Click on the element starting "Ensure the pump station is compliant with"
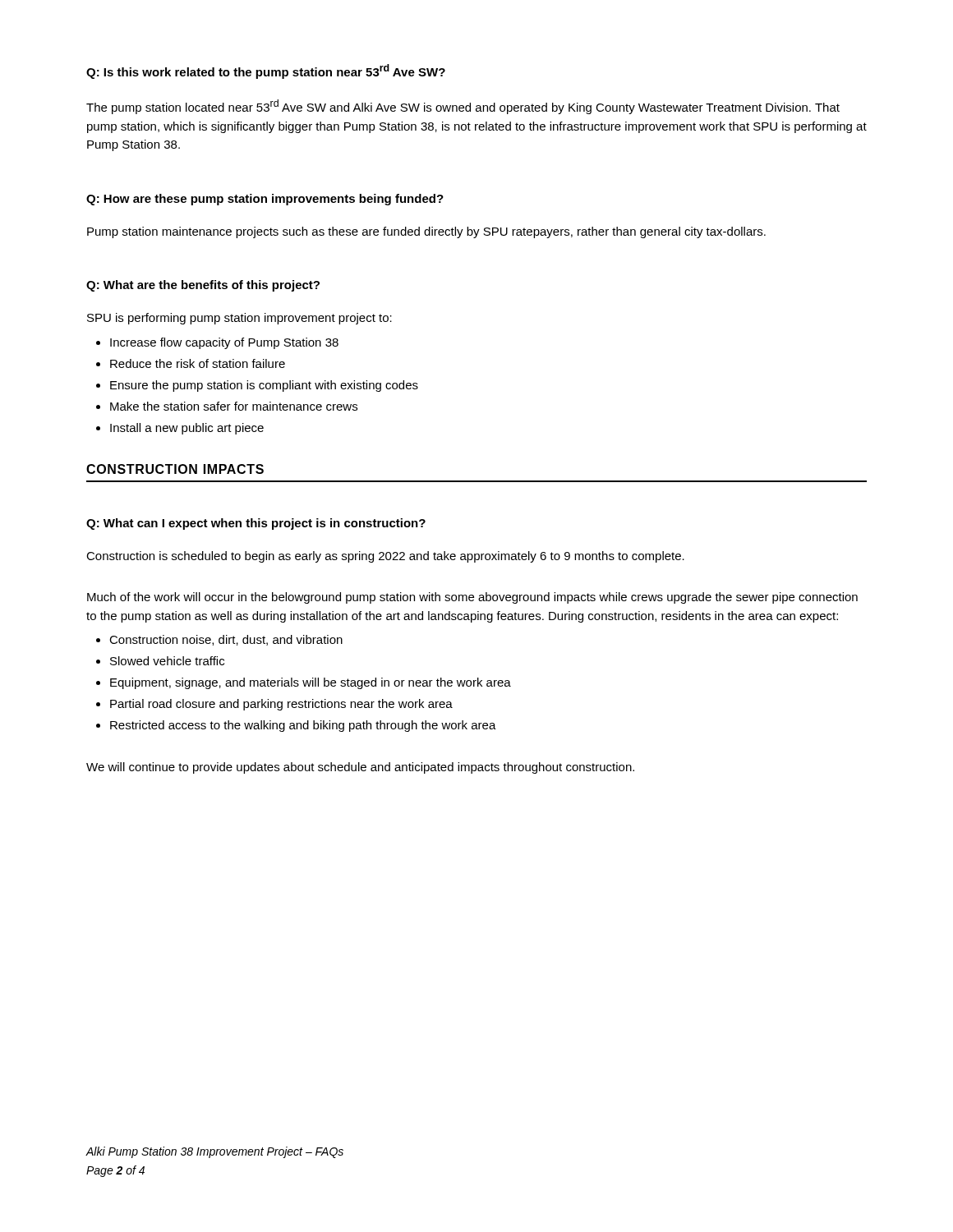The image size is (953, 1232). point(264,384)
